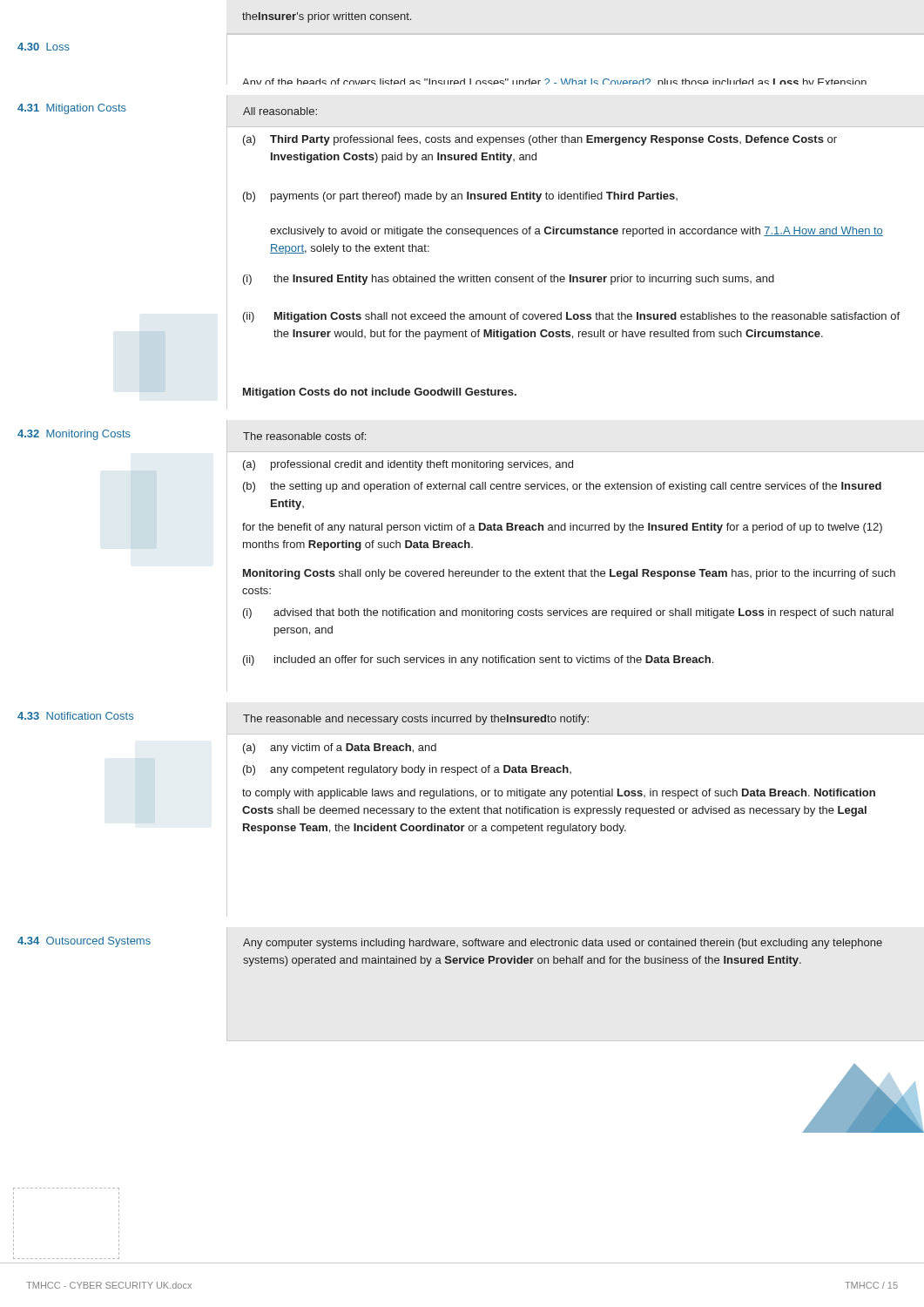Find the text block containing "Any computer systems"
Viewport: 924px width, 1307px height.
pyautogui.click(x=563, y=951)
